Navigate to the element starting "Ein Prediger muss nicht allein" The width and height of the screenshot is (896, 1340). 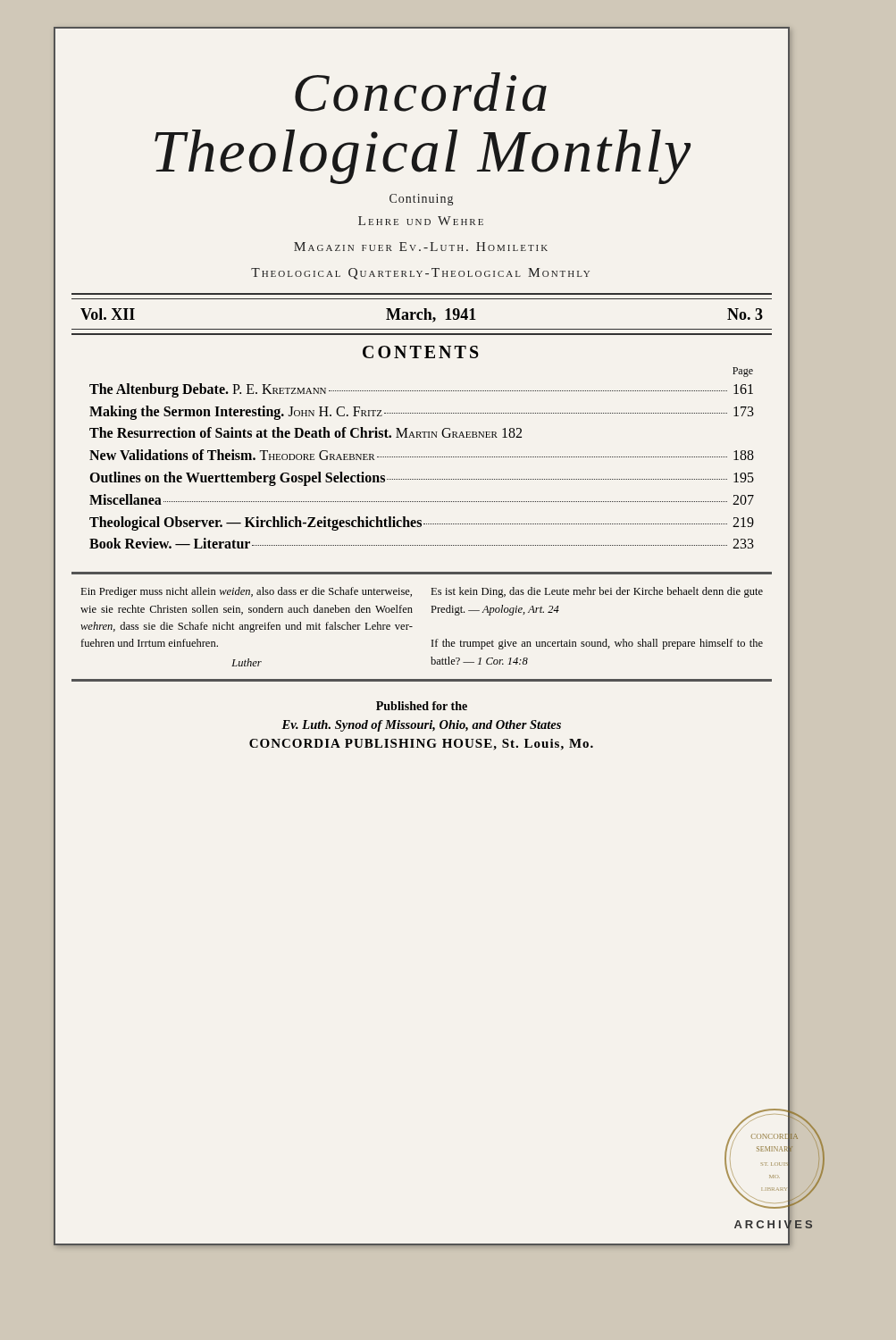(247, 629)
